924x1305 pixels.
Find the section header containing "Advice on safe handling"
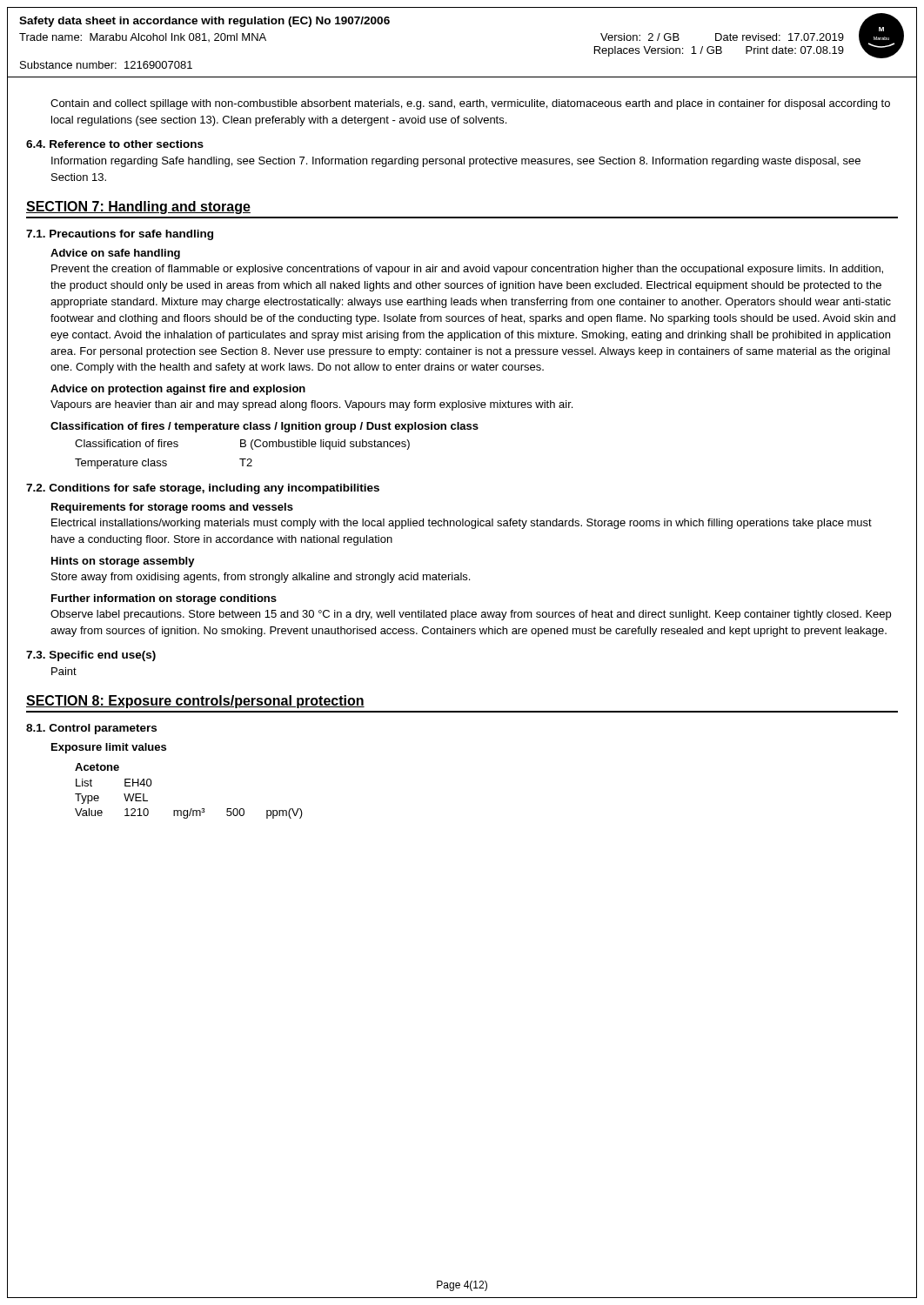pyautogui.click(x=116, y=253)
